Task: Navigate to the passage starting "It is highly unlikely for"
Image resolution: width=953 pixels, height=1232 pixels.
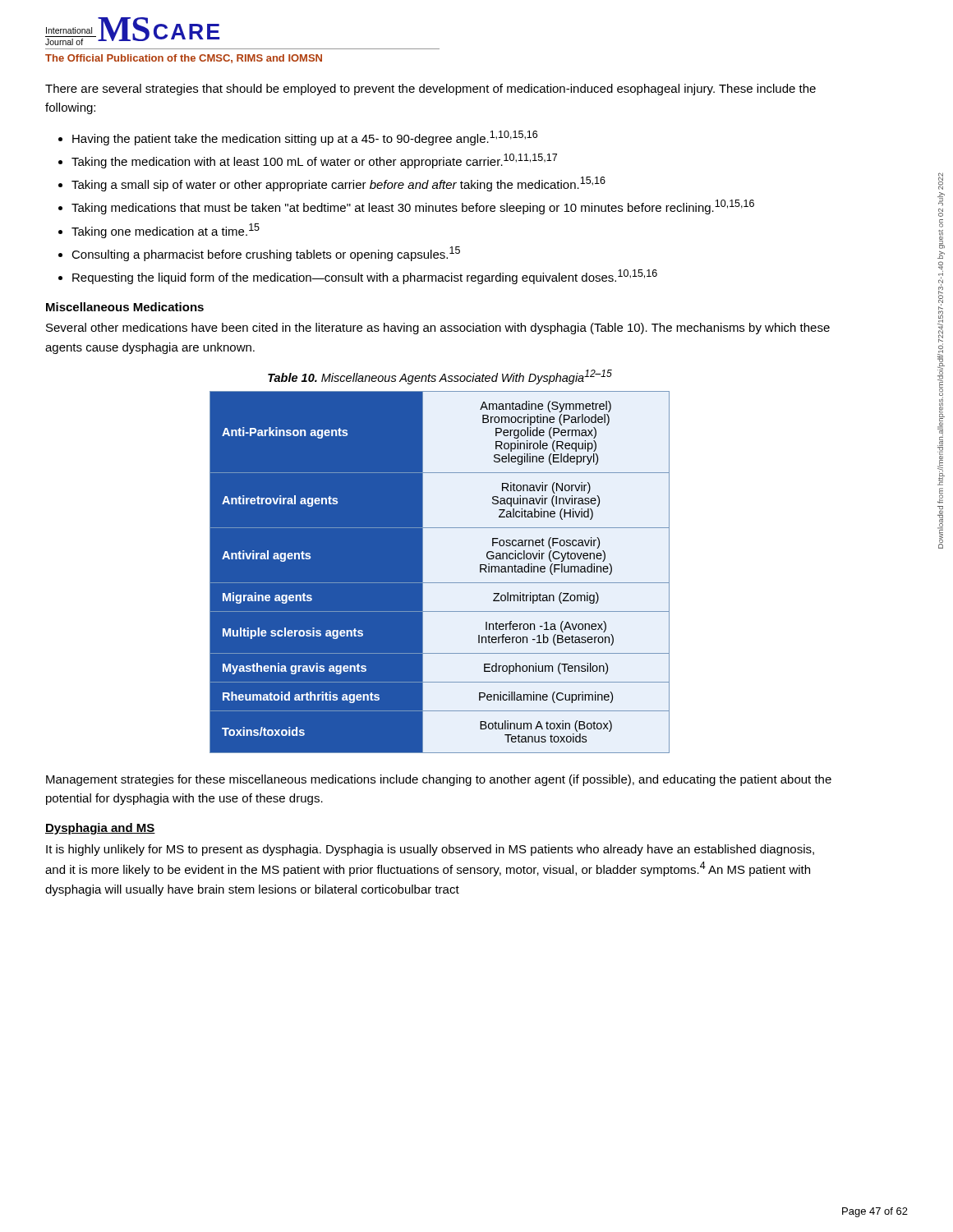Action: pos(430,869)
